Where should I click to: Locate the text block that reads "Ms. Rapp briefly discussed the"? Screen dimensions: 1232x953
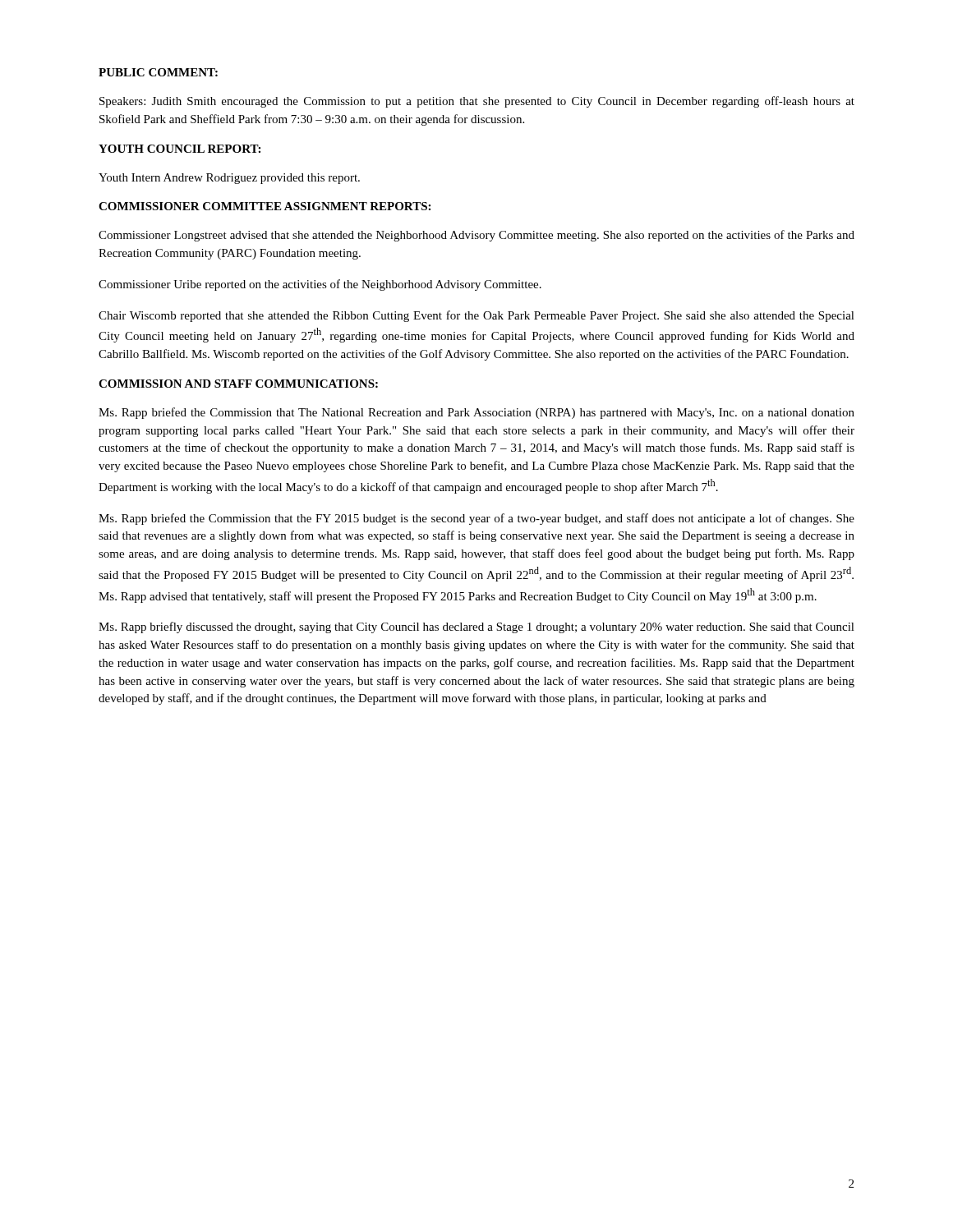pos(476,663)
